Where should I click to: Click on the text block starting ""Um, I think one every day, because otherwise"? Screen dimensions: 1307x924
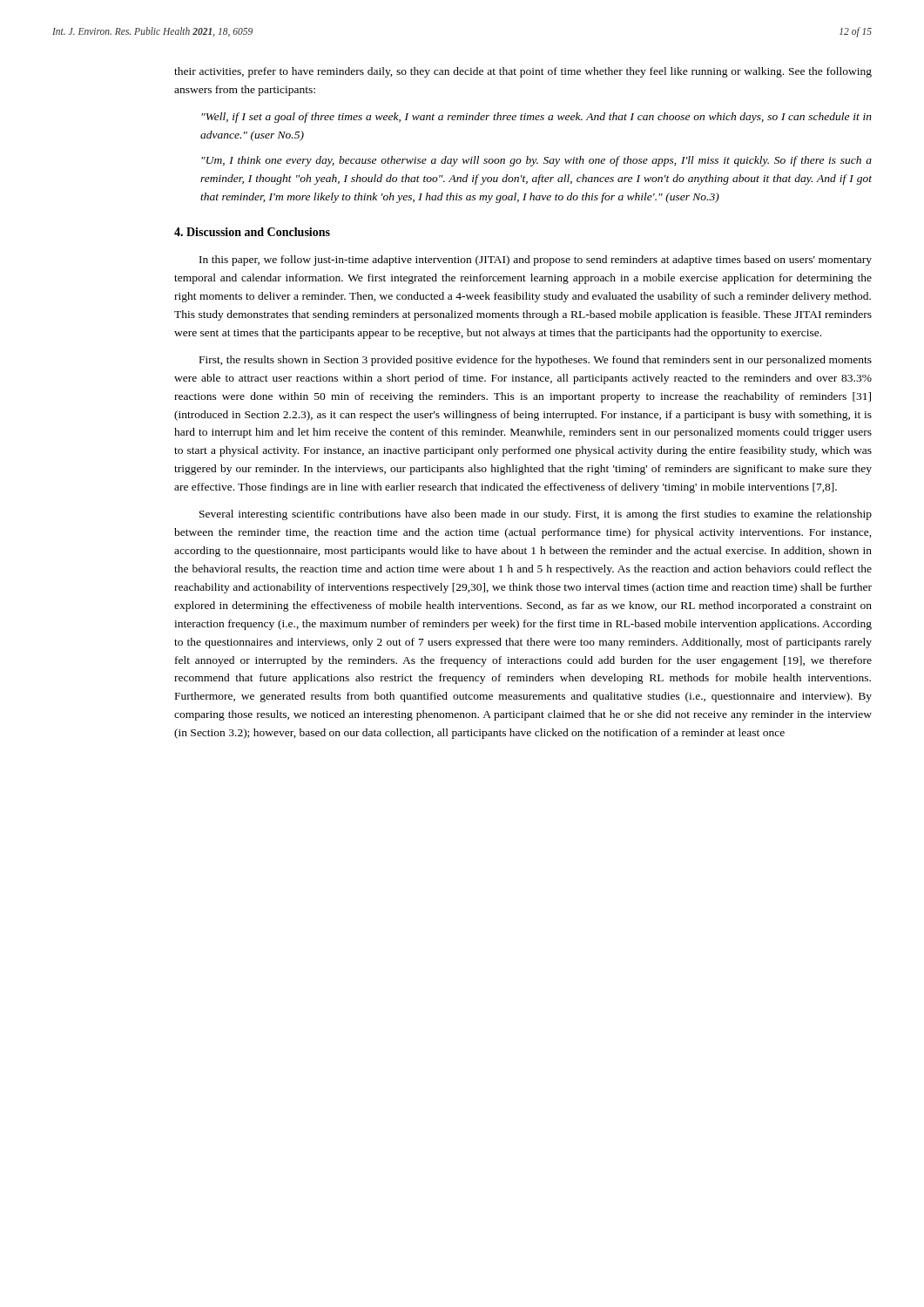pyautogui.click(x=536, y=178)
